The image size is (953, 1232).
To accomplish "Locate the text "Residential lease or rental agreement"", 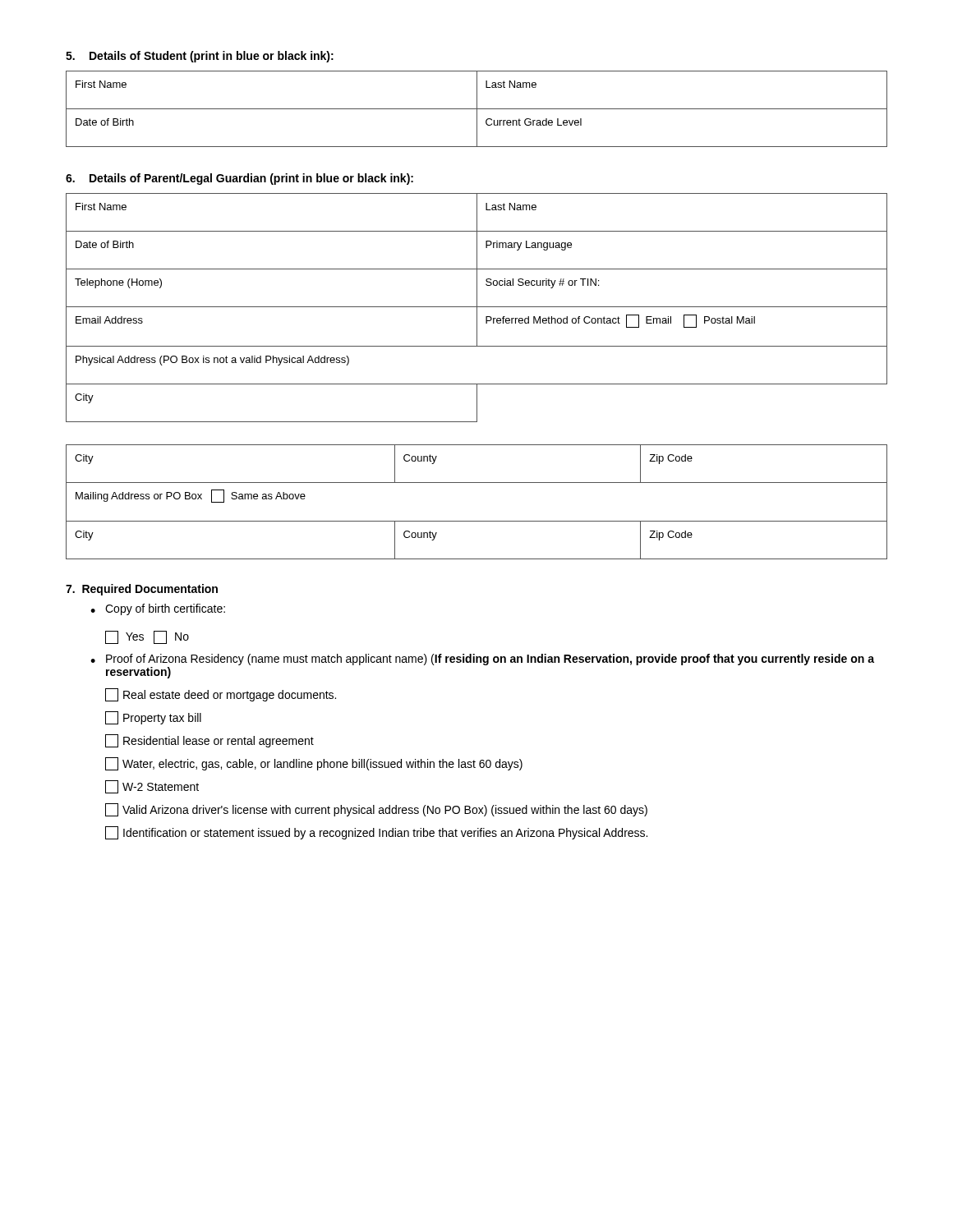I will [209, 741].
